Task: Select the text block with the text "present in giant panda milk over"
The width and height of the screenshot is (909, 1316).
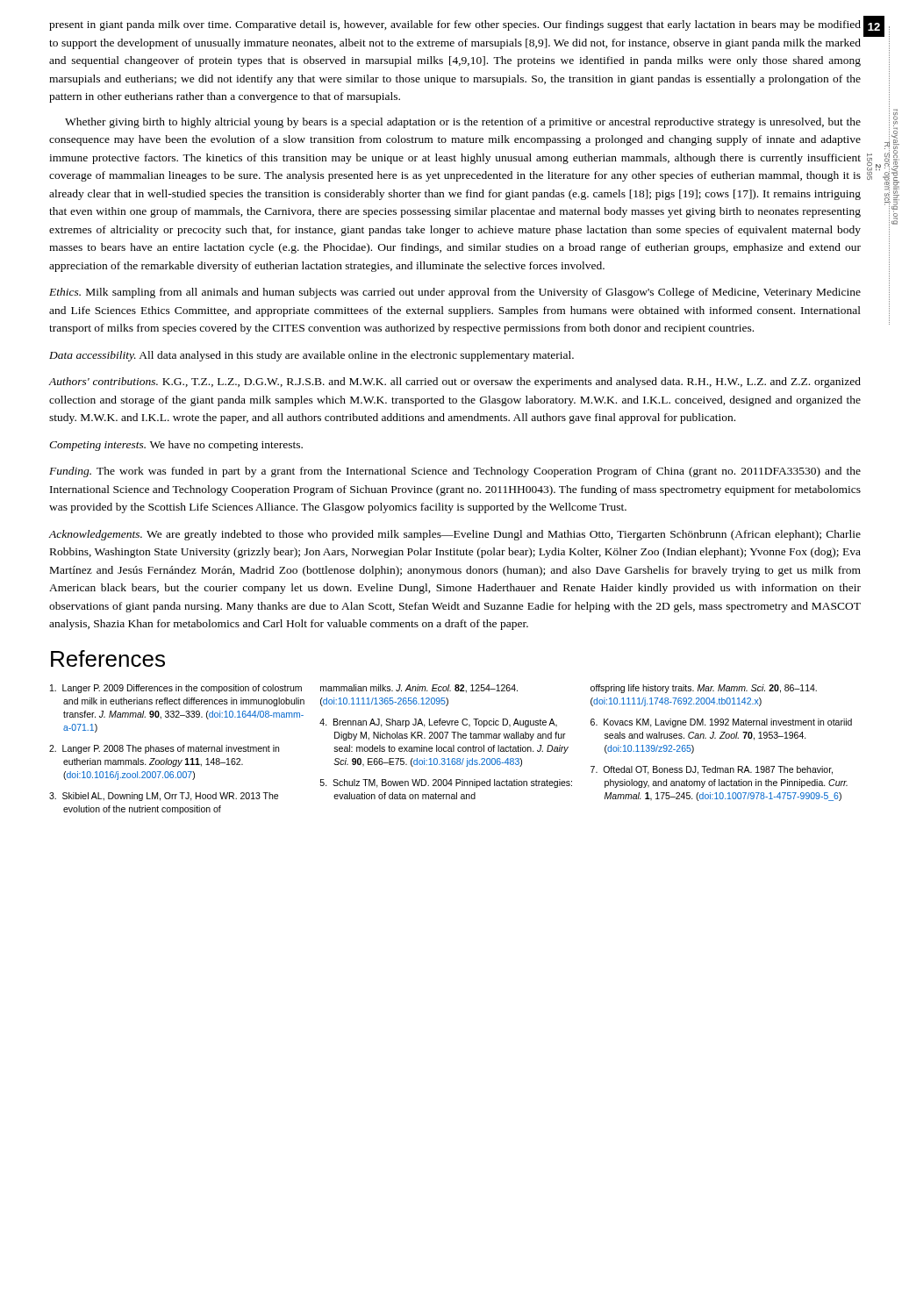Action: click(455, 145)
